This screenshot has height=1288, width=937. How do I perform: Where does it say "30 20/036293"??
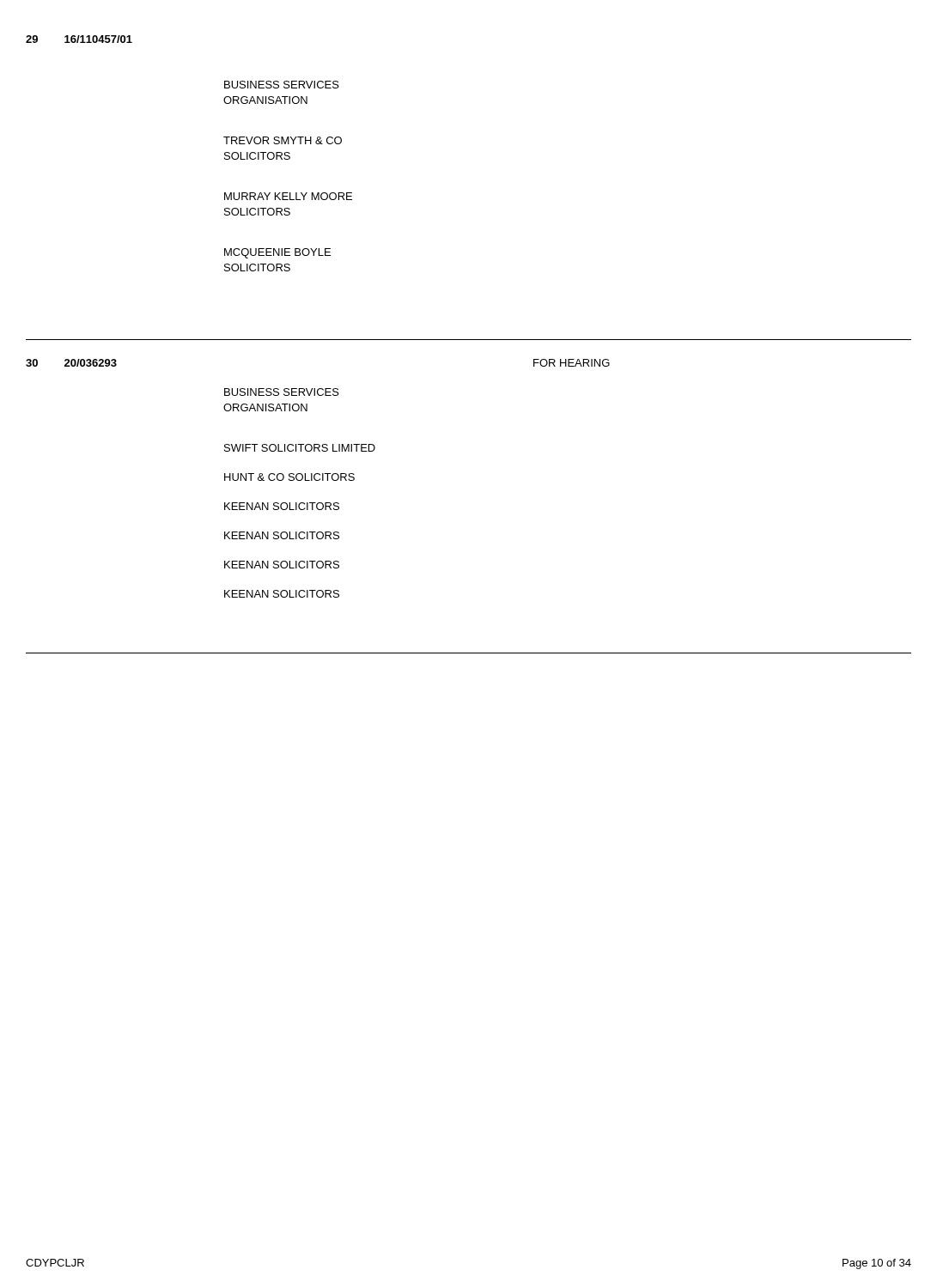[x=71, y=363]
